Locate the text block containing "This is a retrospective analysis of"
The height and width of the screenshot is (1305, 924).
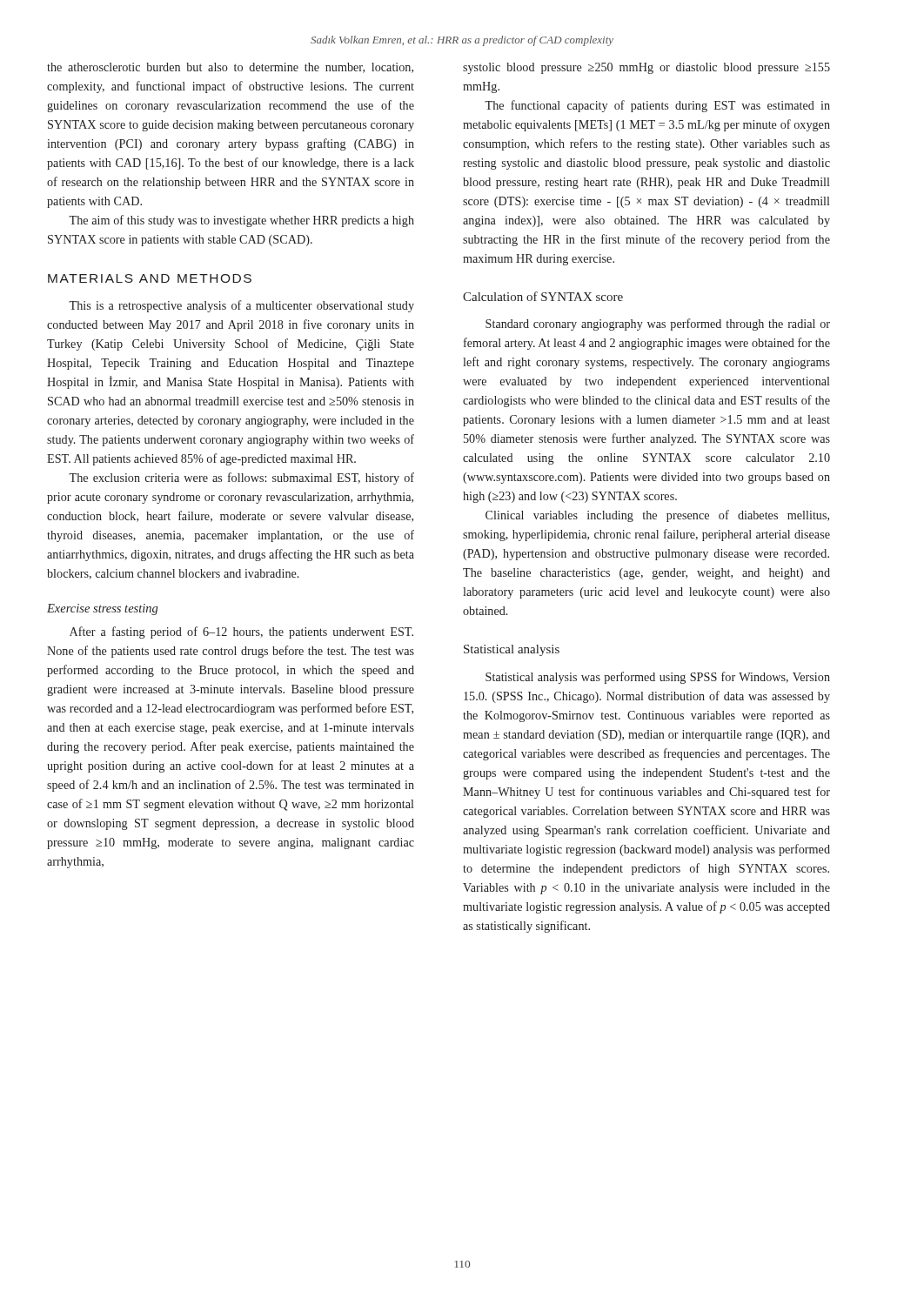231,382
